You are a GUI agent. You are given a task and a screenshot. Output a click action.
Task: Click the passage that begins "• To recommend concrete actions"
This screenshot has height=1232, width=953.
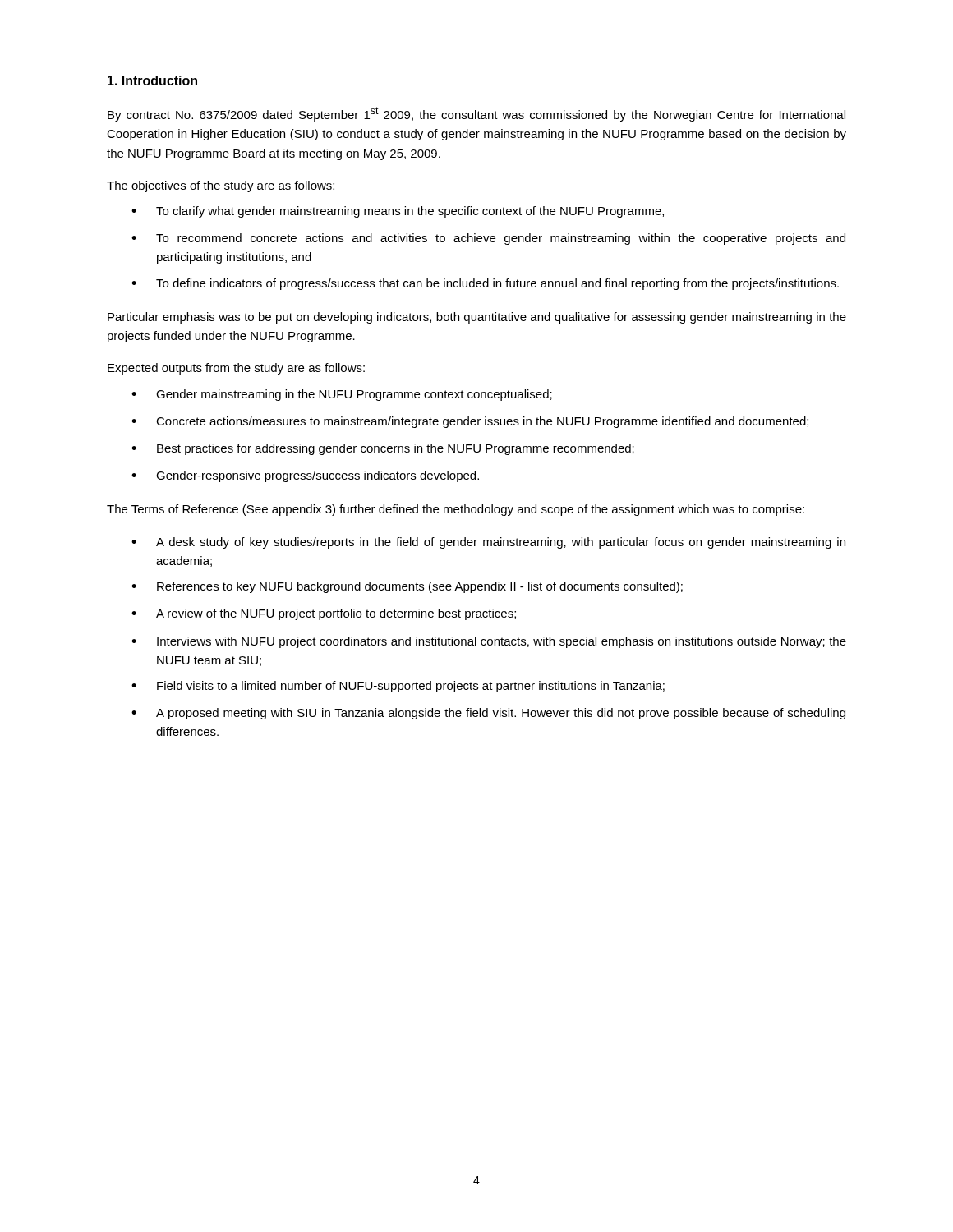coord(489,248)
